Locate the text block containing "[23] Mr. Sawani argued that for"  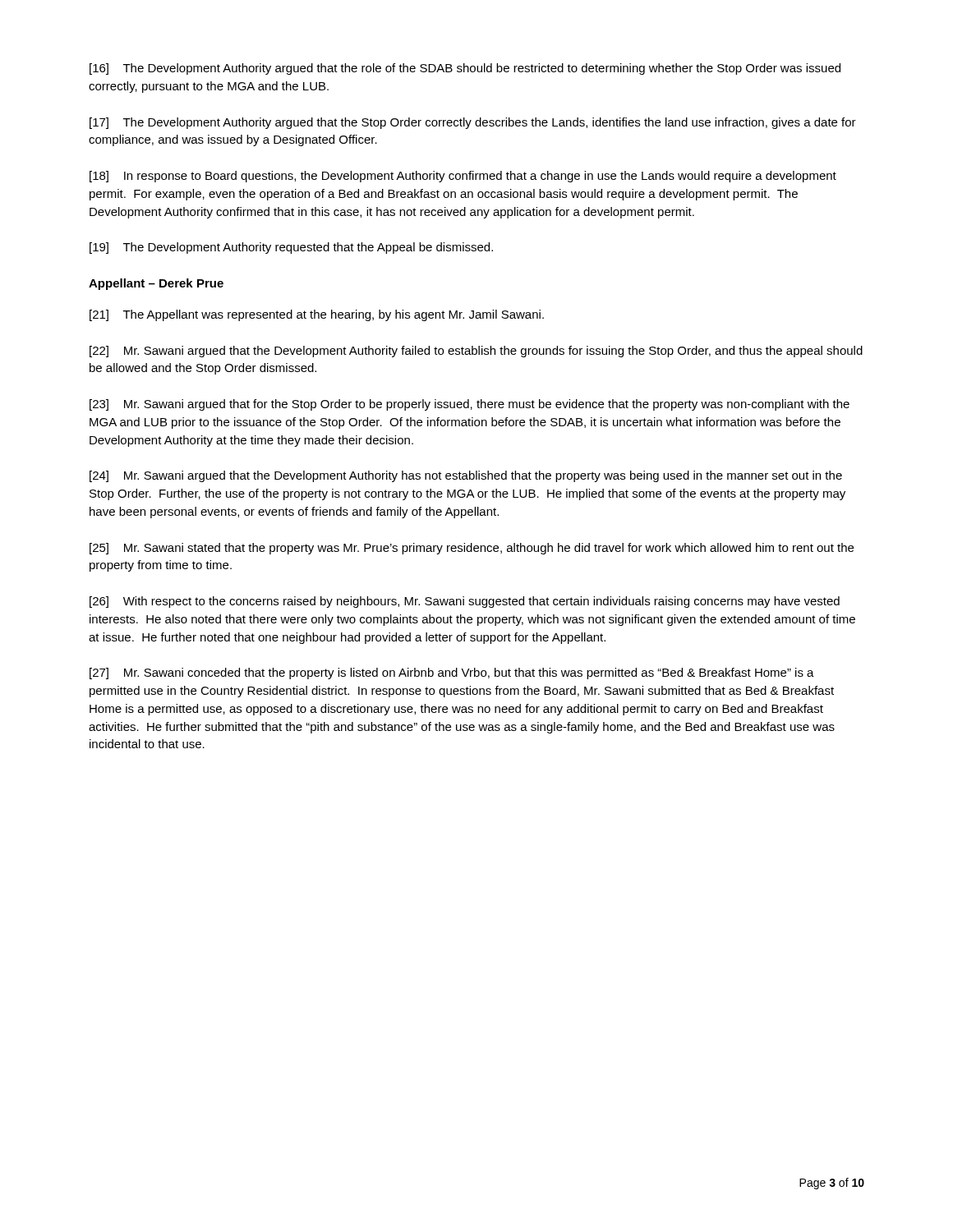[469, 422]
